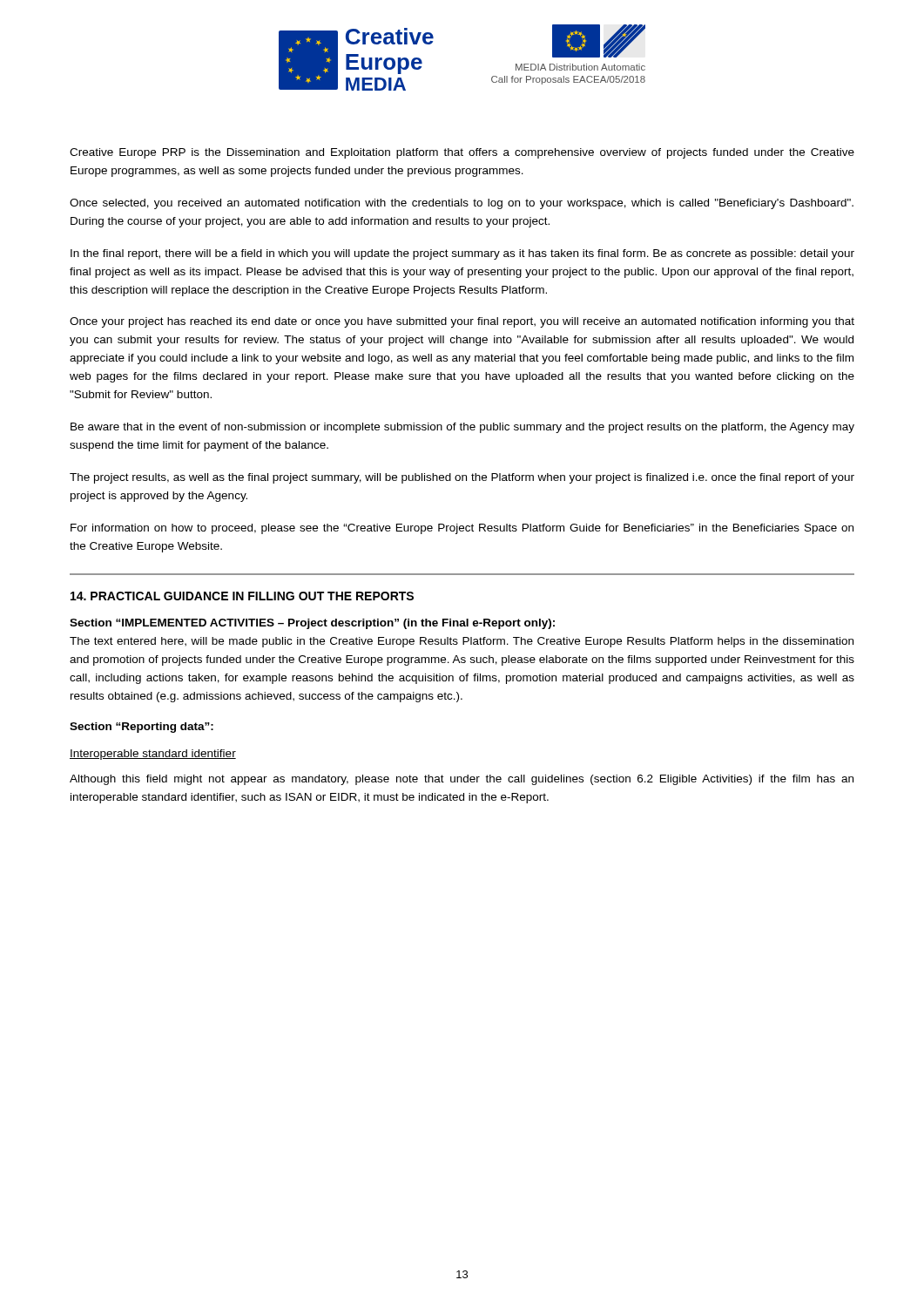
Task: Navigate to the text block starting "Creative Europe PRP is the Dissemination and"
Action: (x=462, y=161)
